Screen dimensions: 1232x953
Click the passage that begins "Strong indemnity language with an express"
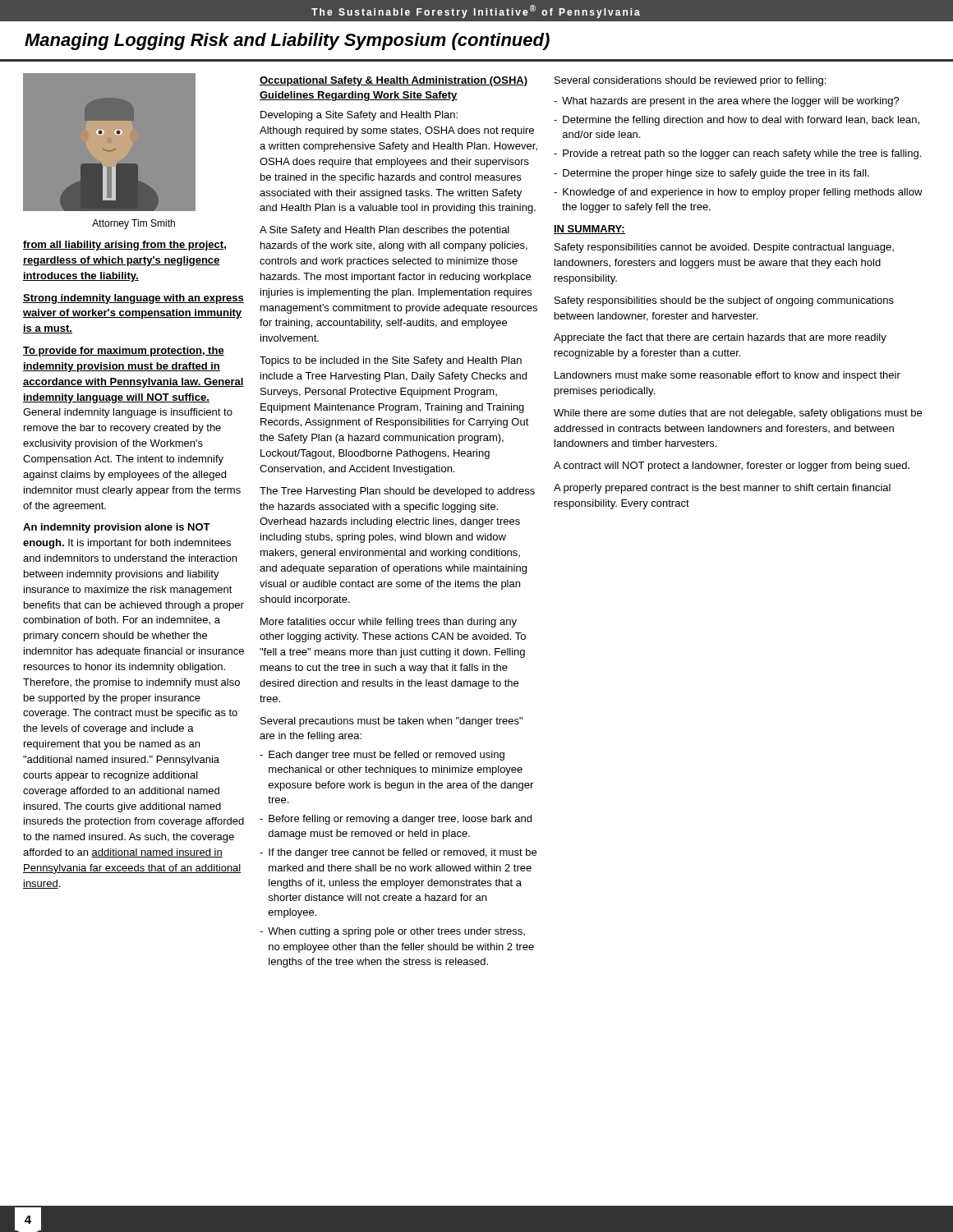(x=133, y=313)
